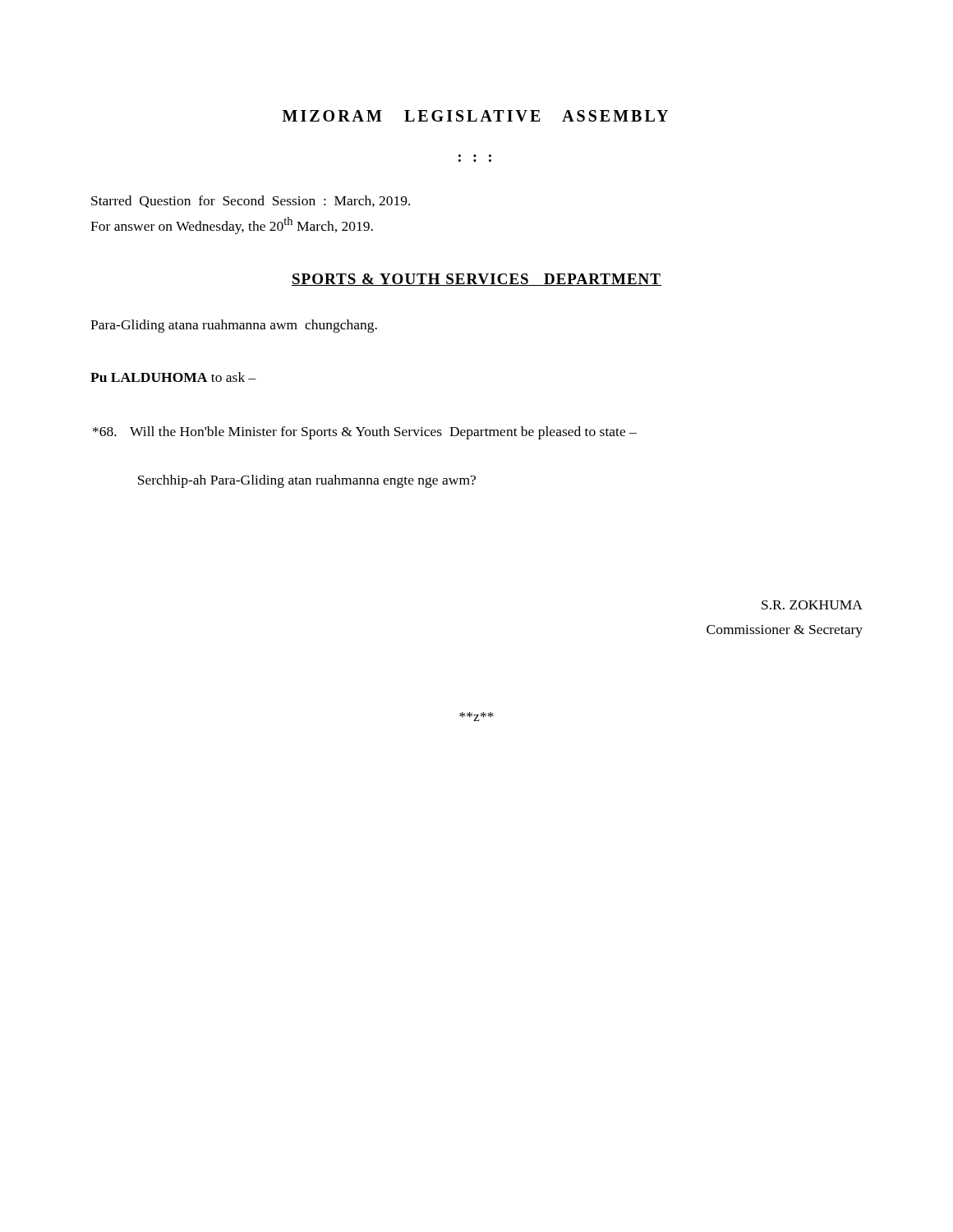Point to the block beginning "Pu LALDUHOMA to ask"
Viewport: 953px width, 1232px height.
point(173,377)
